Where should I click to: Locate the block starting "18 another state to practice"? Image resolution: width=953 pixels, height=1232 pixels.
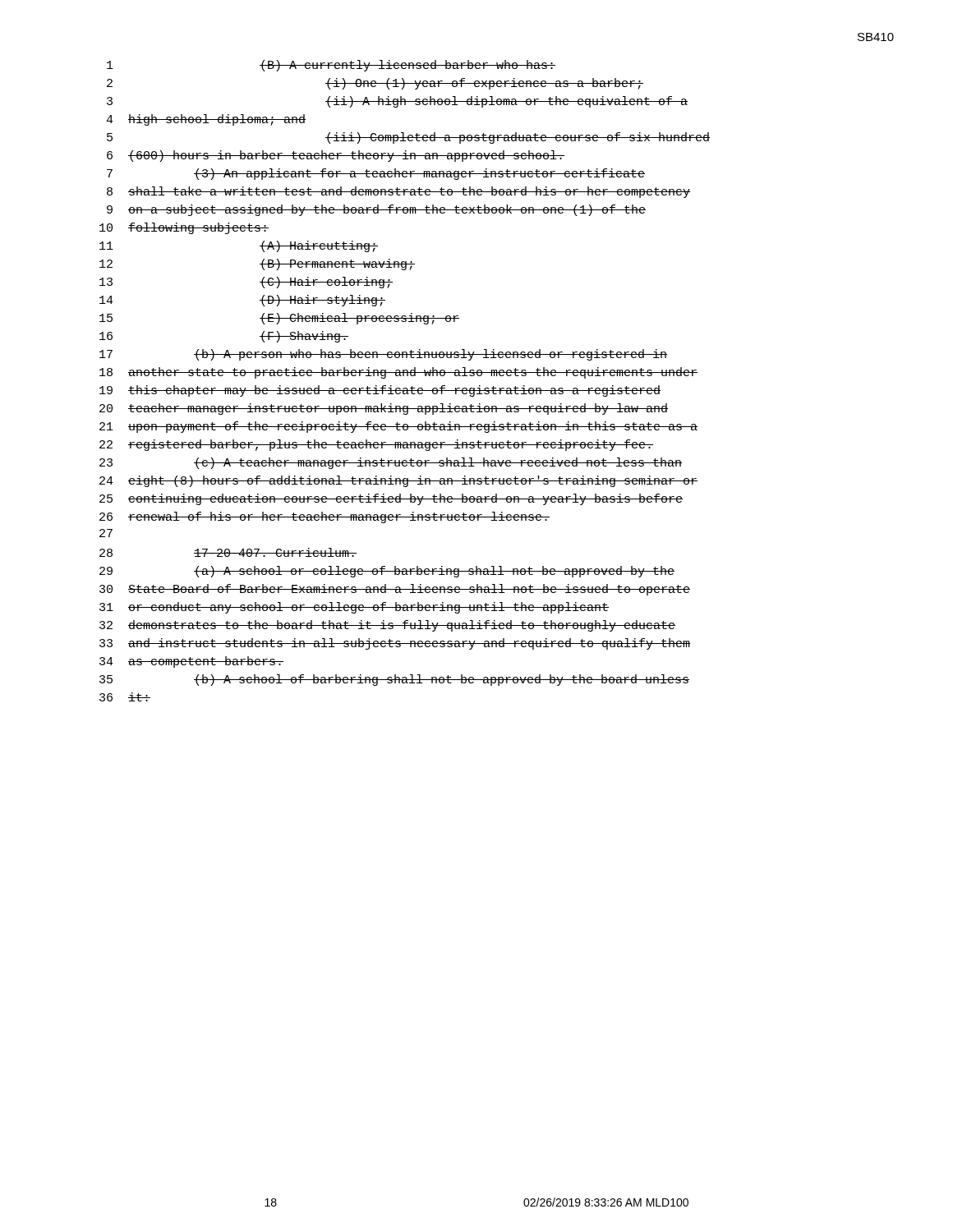coord(485,374)
